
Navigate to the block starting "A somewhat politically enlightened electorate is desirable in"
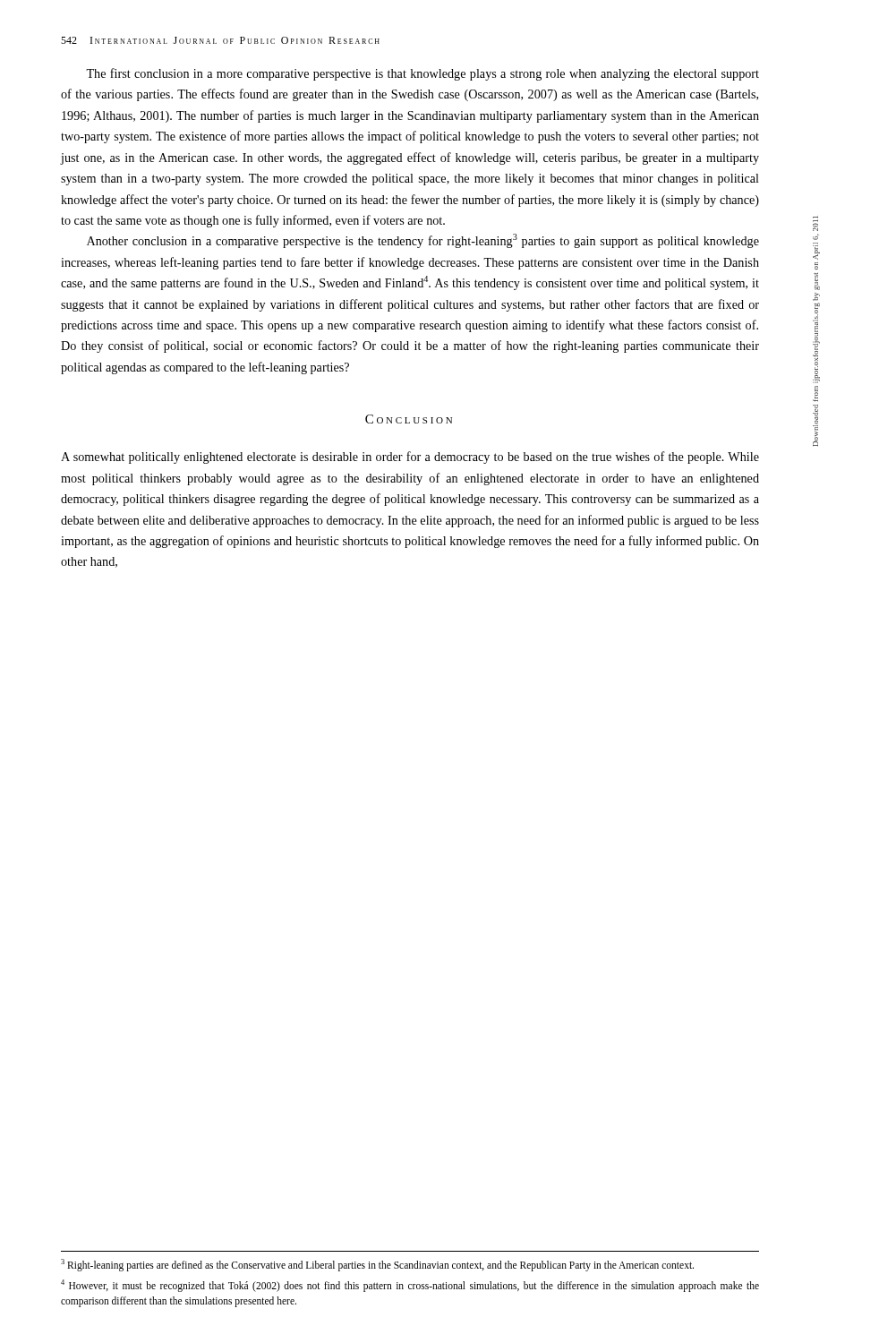coord(410,509)
